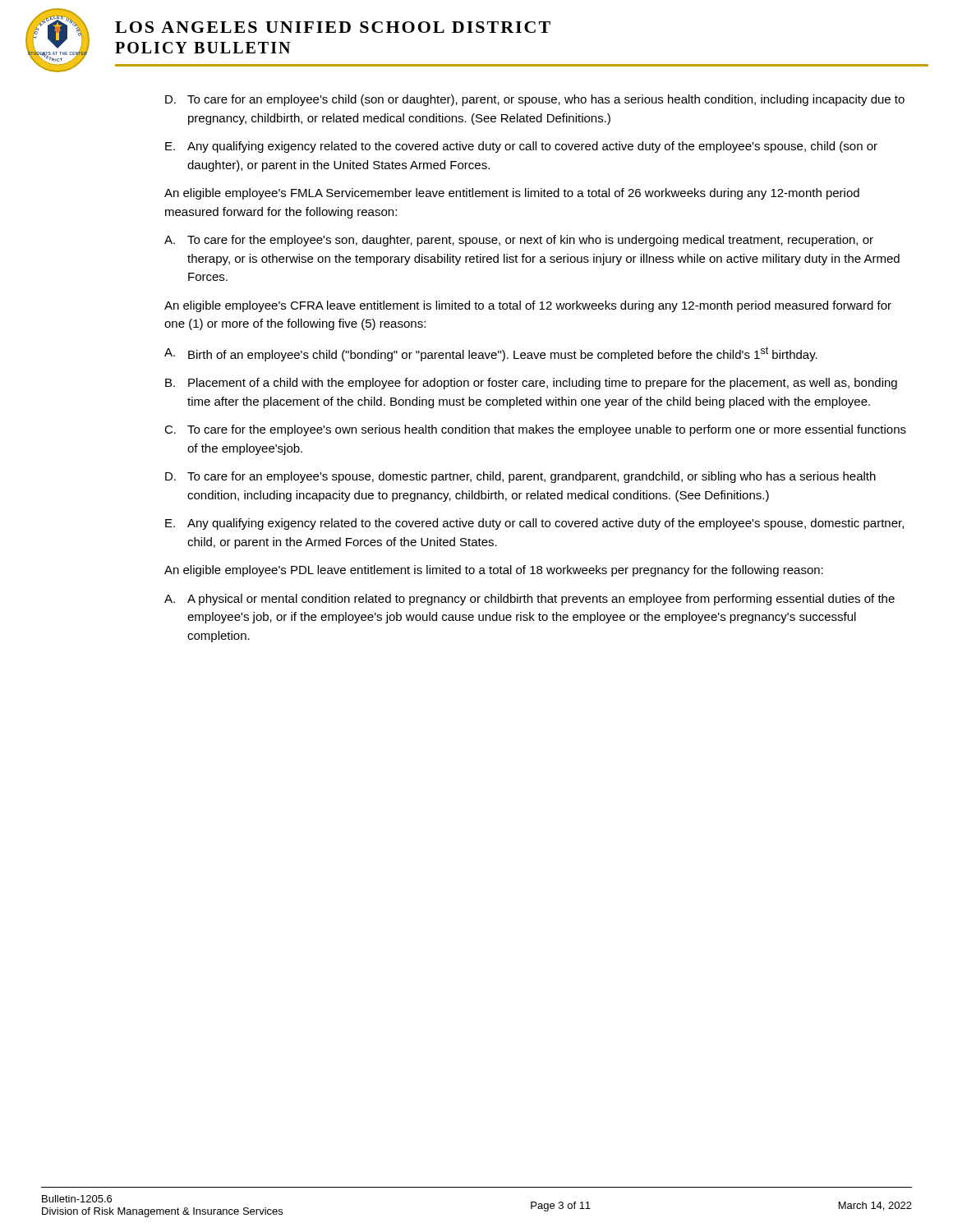Find the text starting "An eligible employee's FMLA Servicemember leave entitlement"
This screenshot has height=1232, width=953.
tap(512, 202)
